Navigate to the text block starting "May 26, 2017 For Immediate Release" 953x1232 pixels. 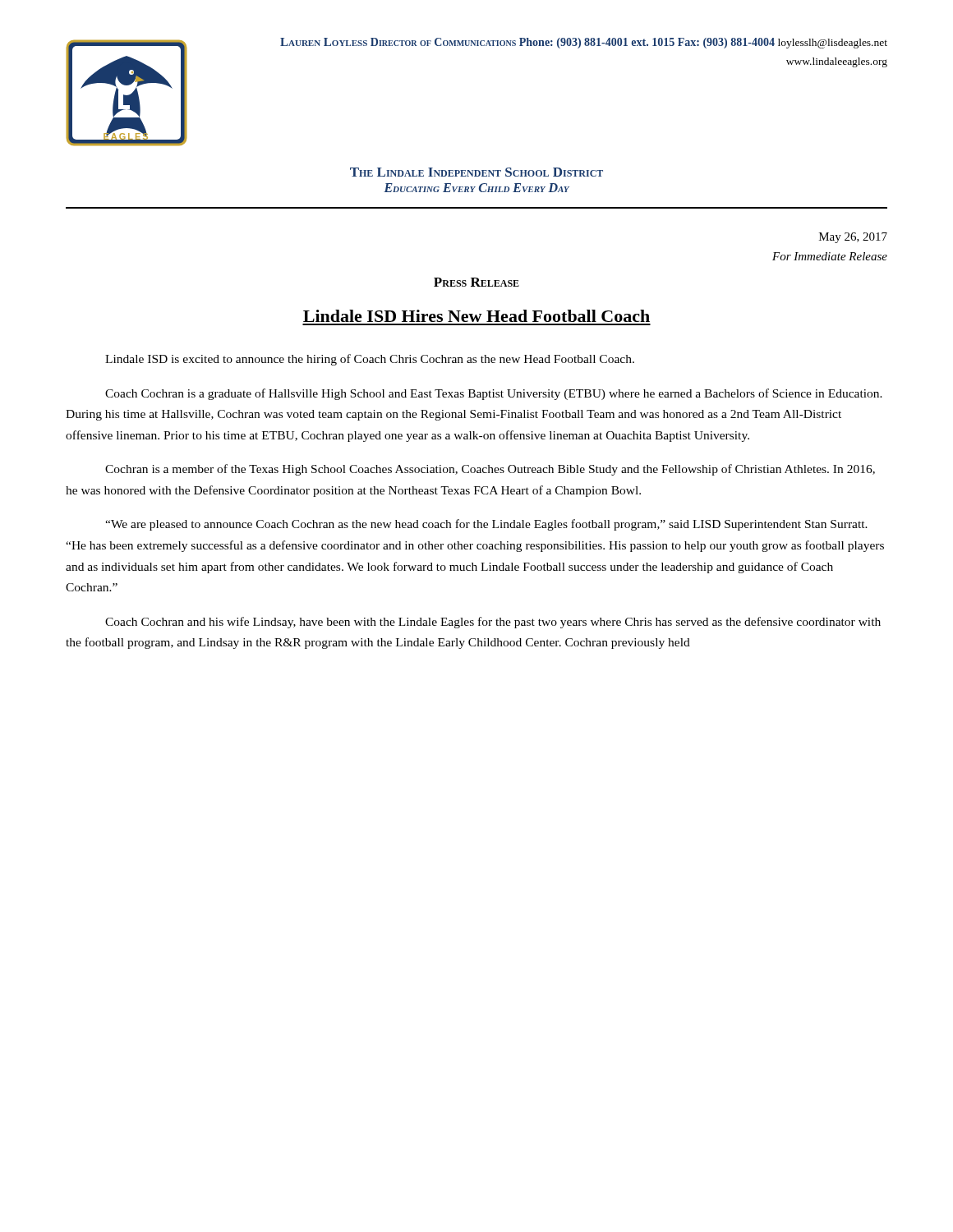853,238
